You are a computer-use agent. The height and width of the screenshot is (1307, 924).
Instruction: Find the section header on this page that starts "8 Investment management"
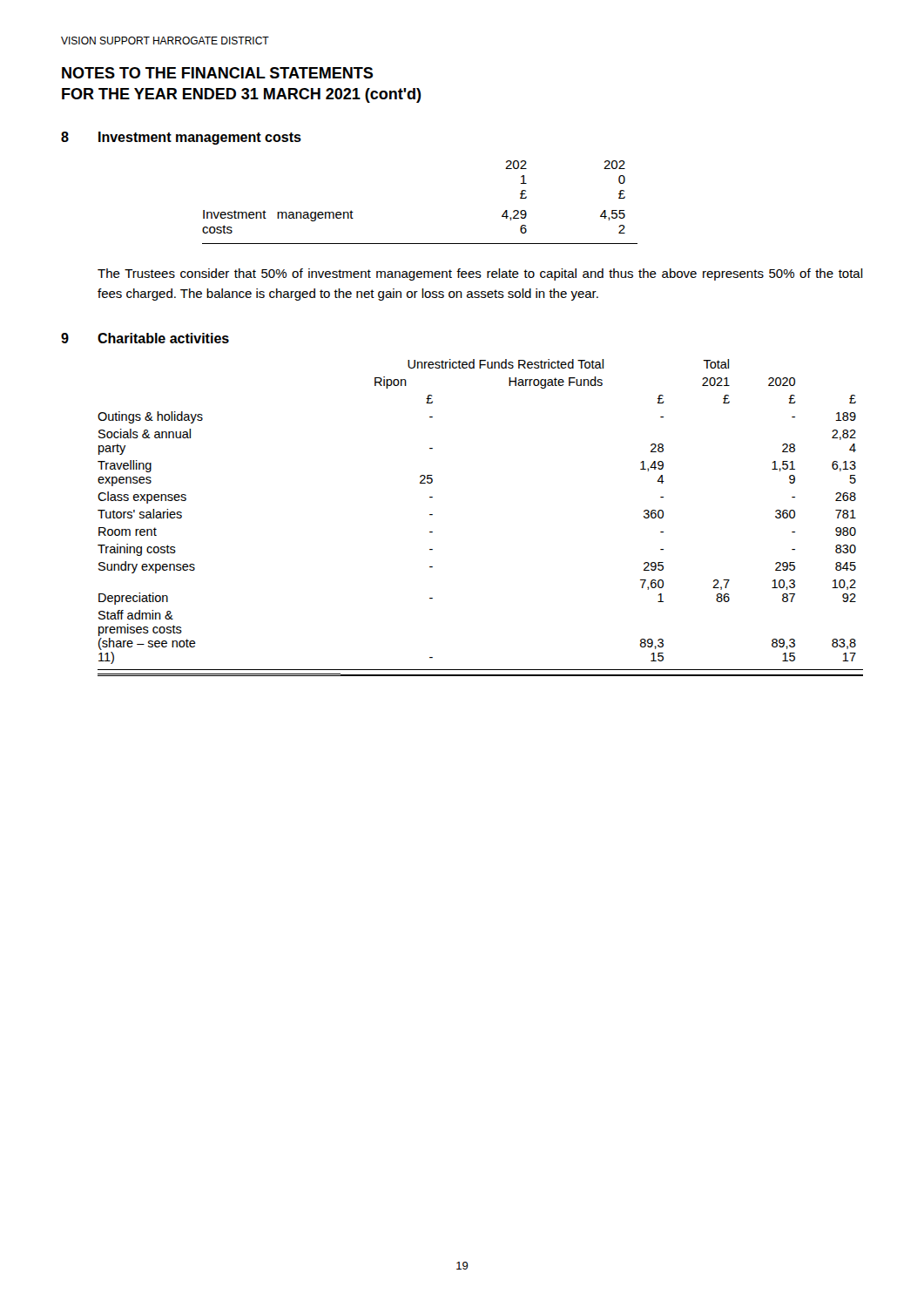tap(181, 137)
